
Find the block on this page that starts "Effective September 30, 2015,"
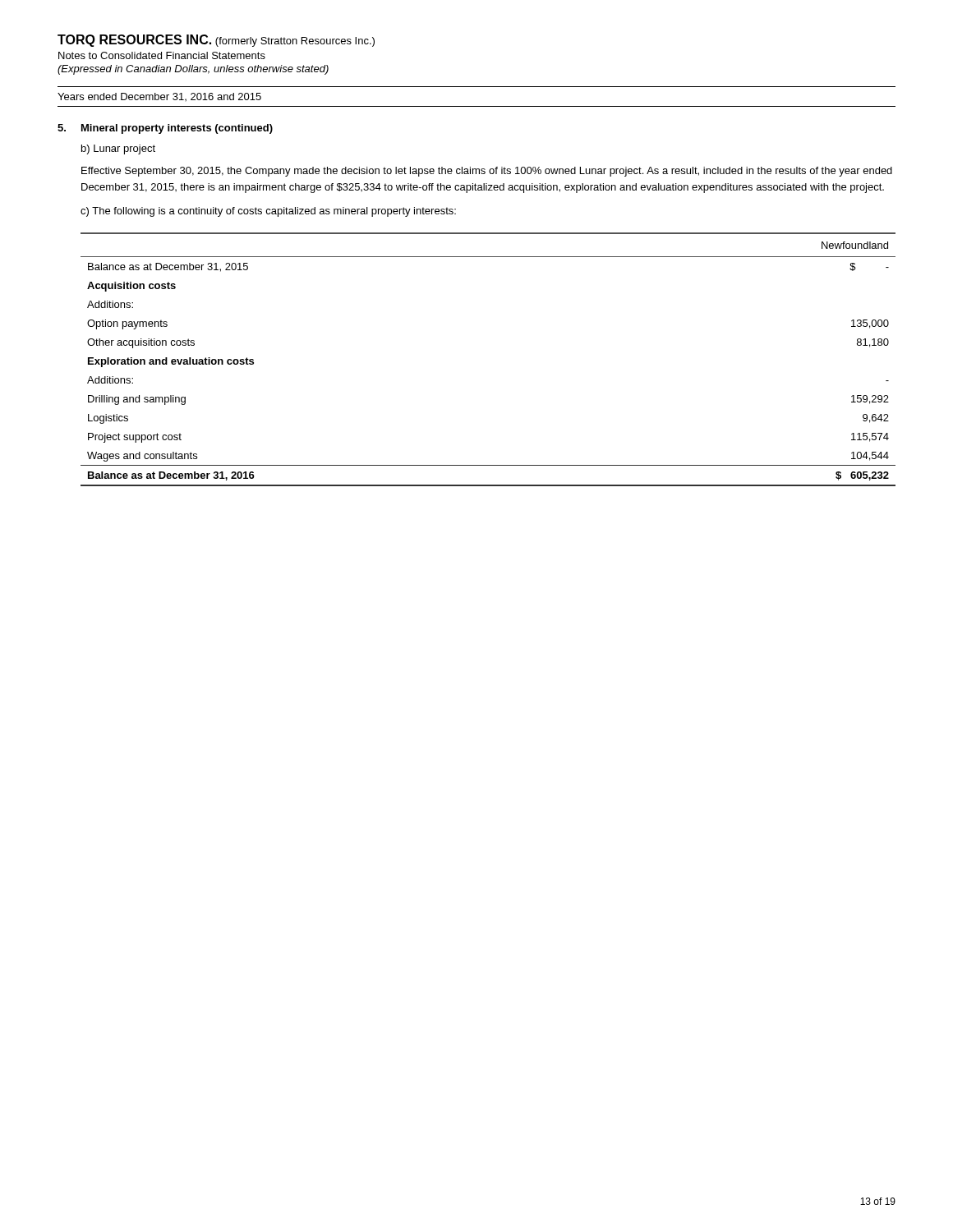[x=487, y=178]
